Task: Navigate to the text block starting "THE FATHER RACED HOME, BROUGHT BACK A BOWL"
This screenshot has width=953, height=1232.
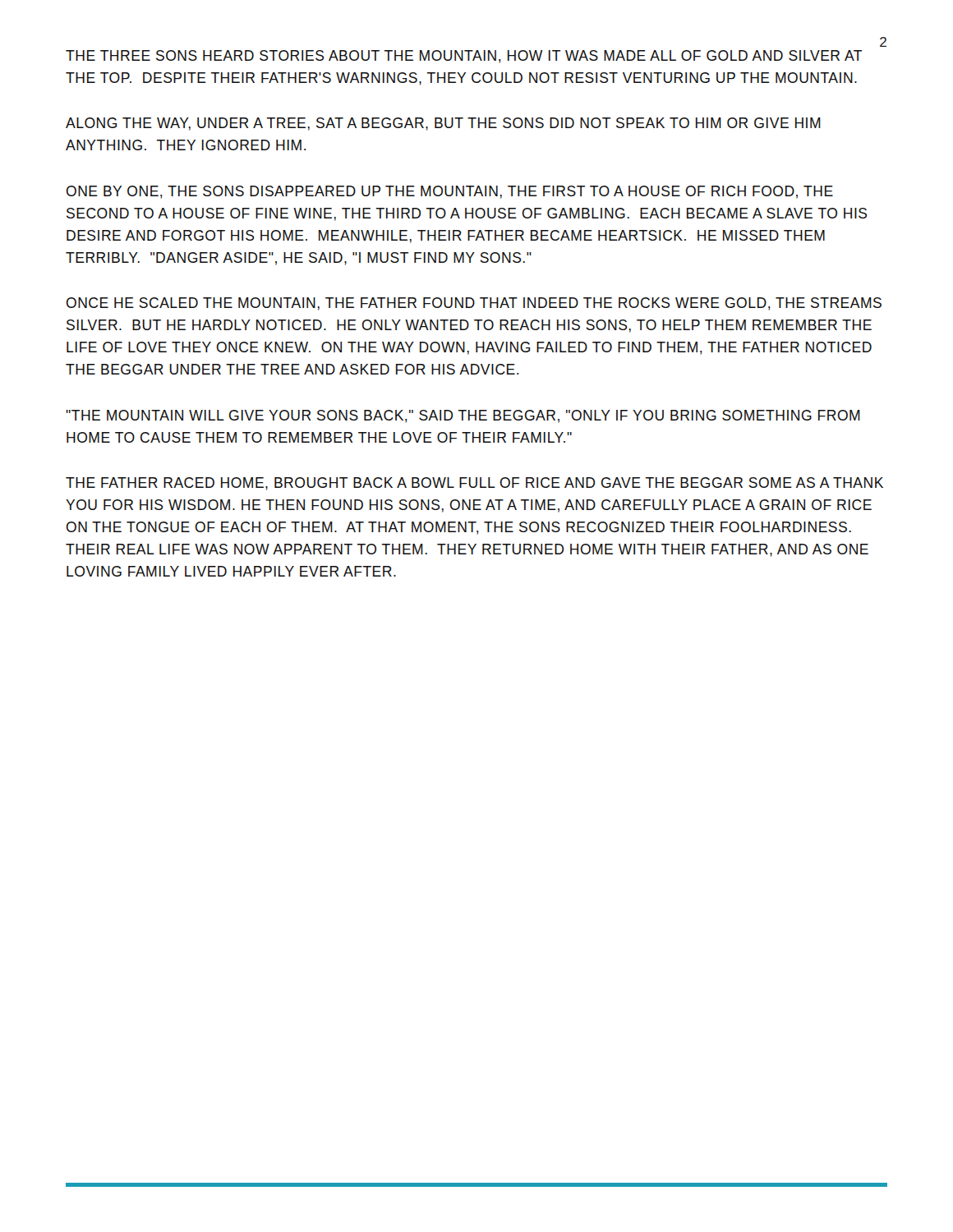Action: click(x=475, y=527)
